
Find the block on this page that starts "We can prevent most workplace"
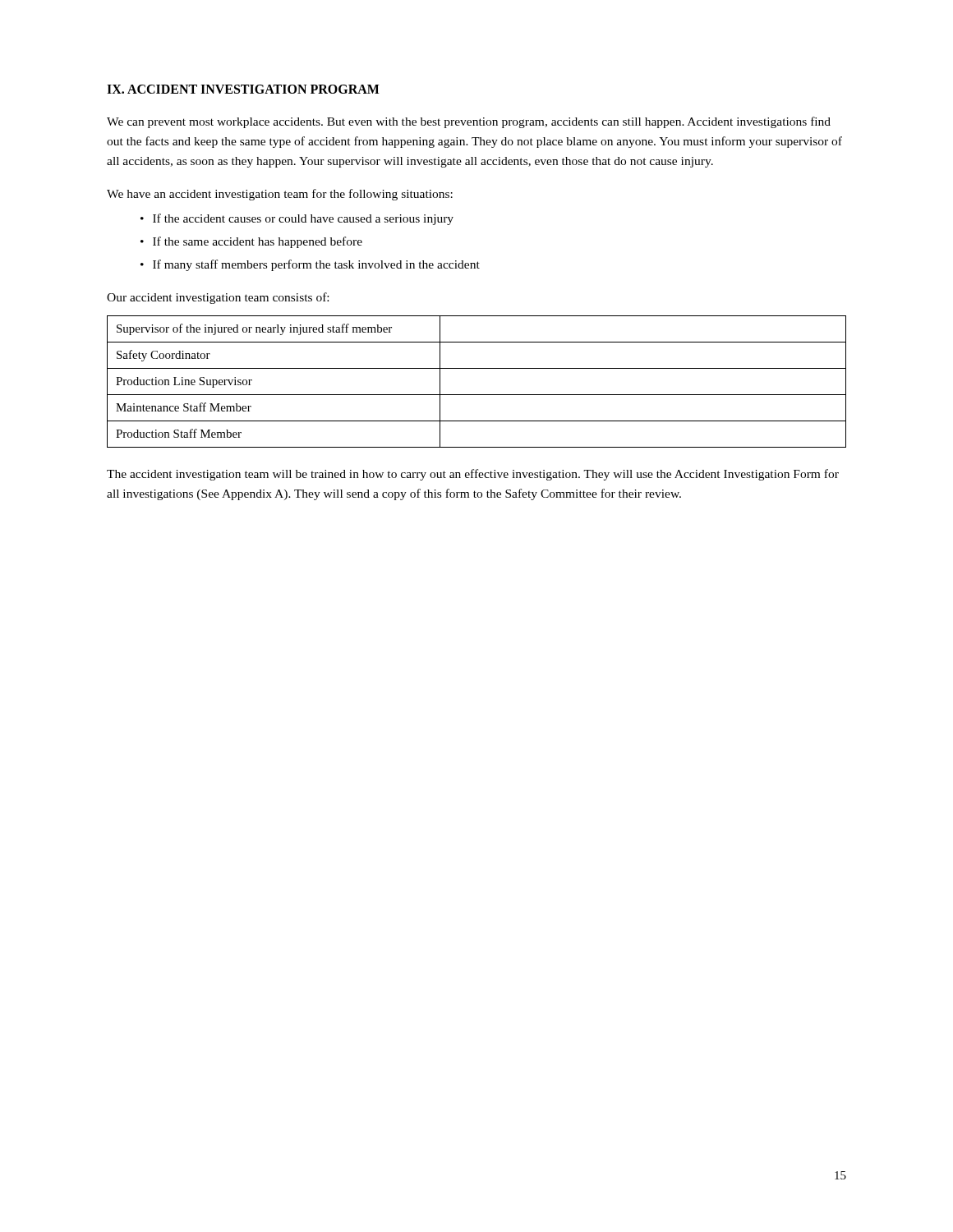[x=474, y=141]
